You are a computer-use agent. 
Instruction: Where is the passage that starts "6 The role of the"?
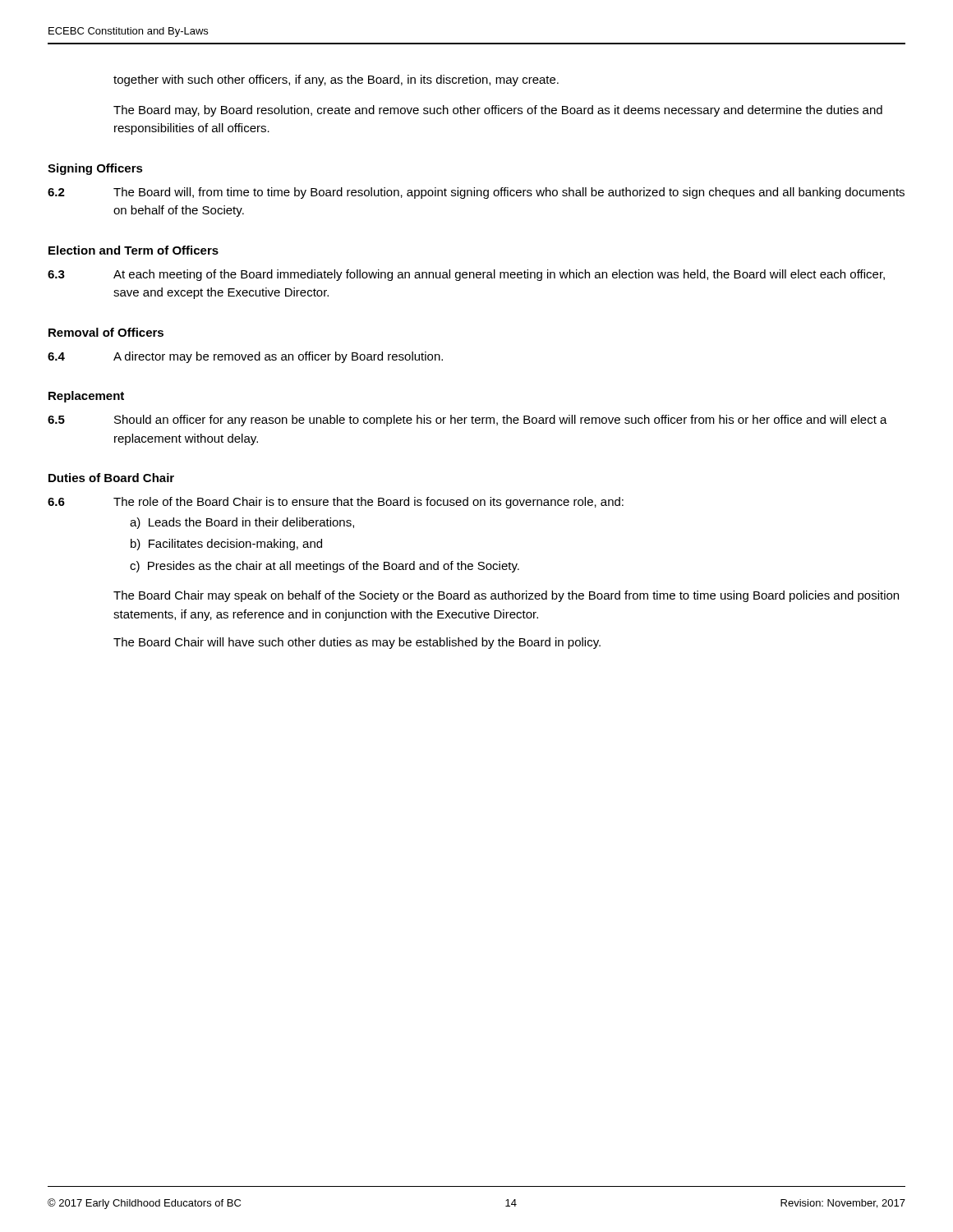point(476,502)
